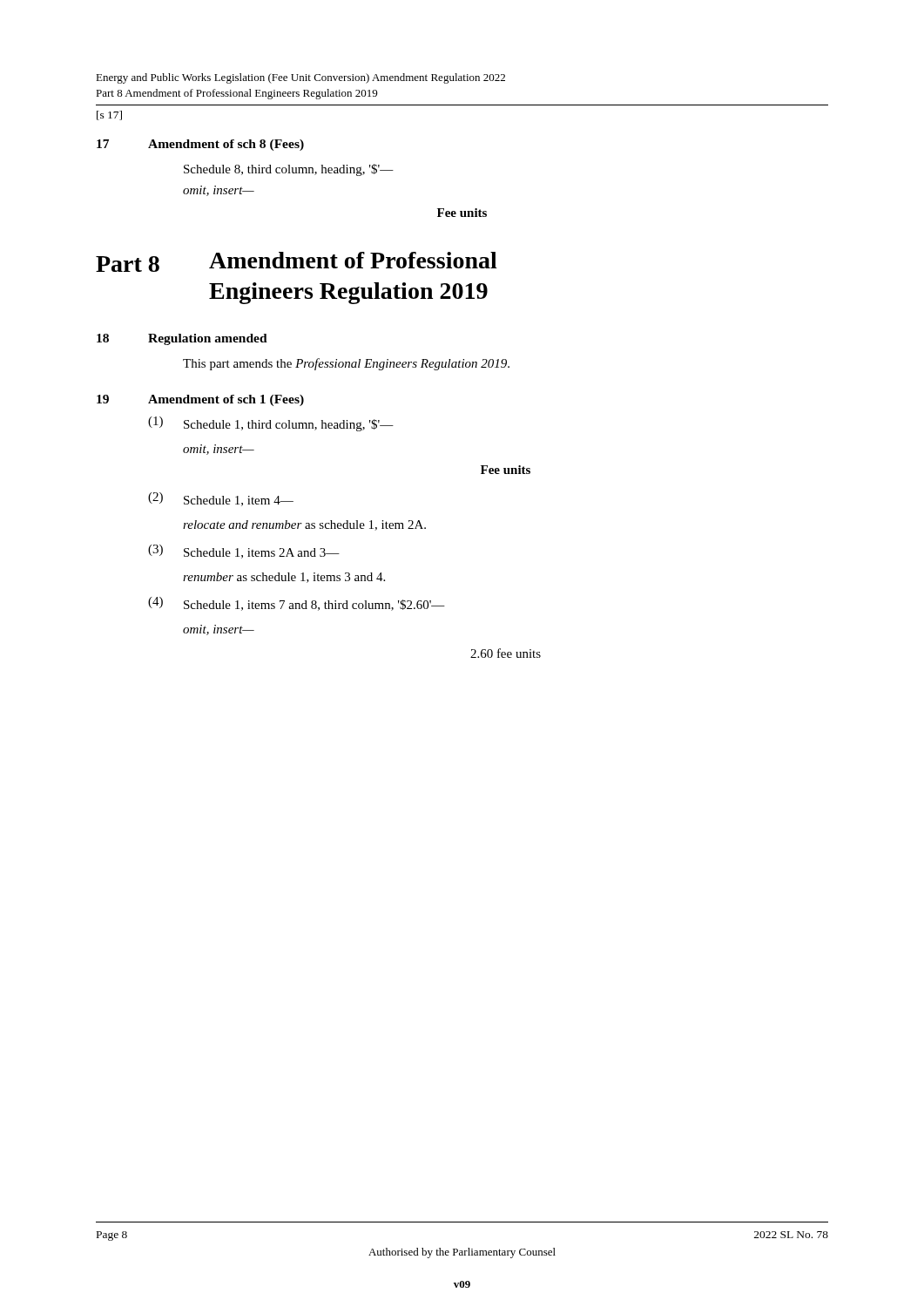Point to the block beginning "(1) Schedule 1, third column, heading, '$'—"

pyautogui.click(x=271, y=424)
